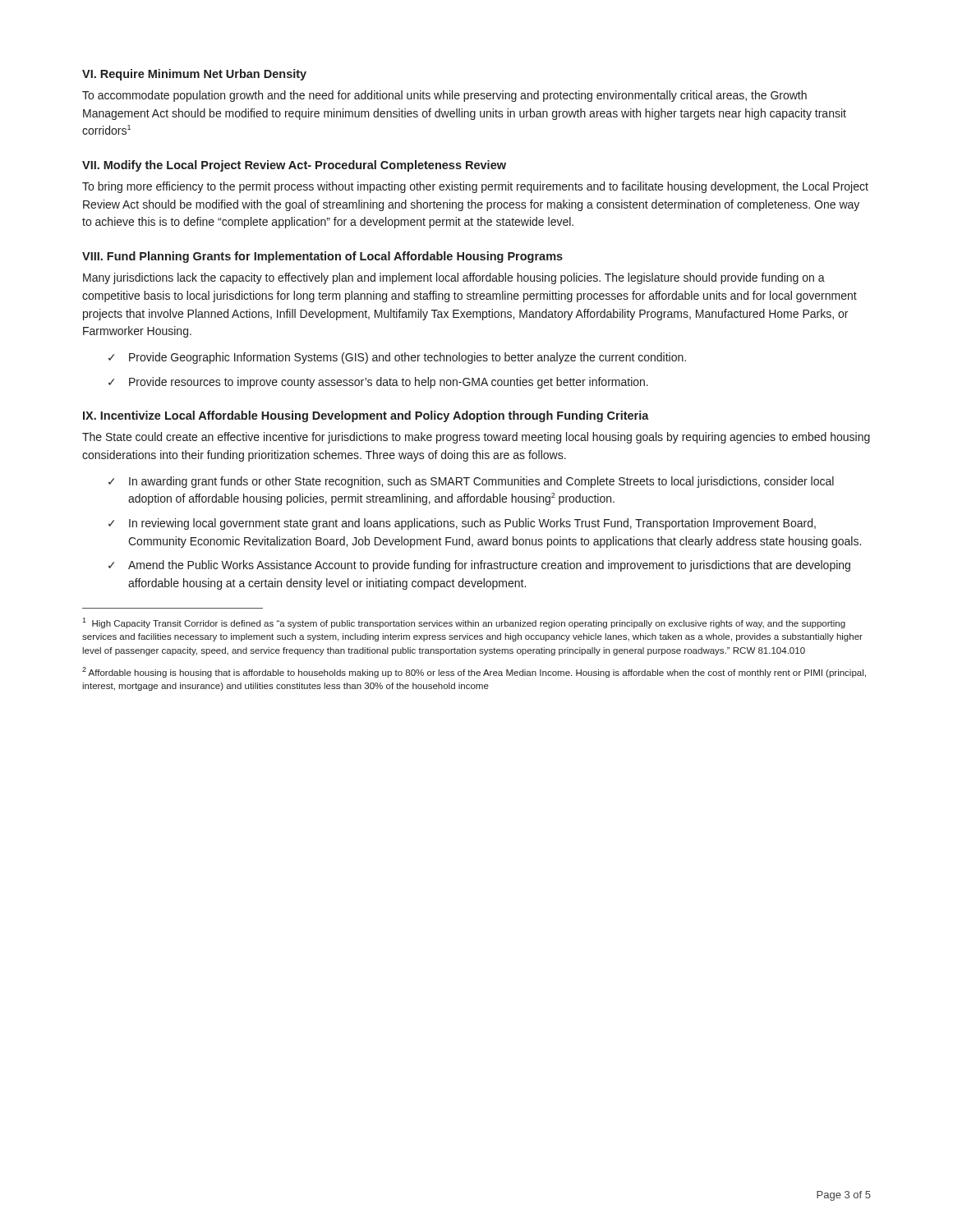Screen dimensions: 1232x953
Task: Find the list item containing "✓ In awarding grant funds or other"
Action: pos(489,491)
